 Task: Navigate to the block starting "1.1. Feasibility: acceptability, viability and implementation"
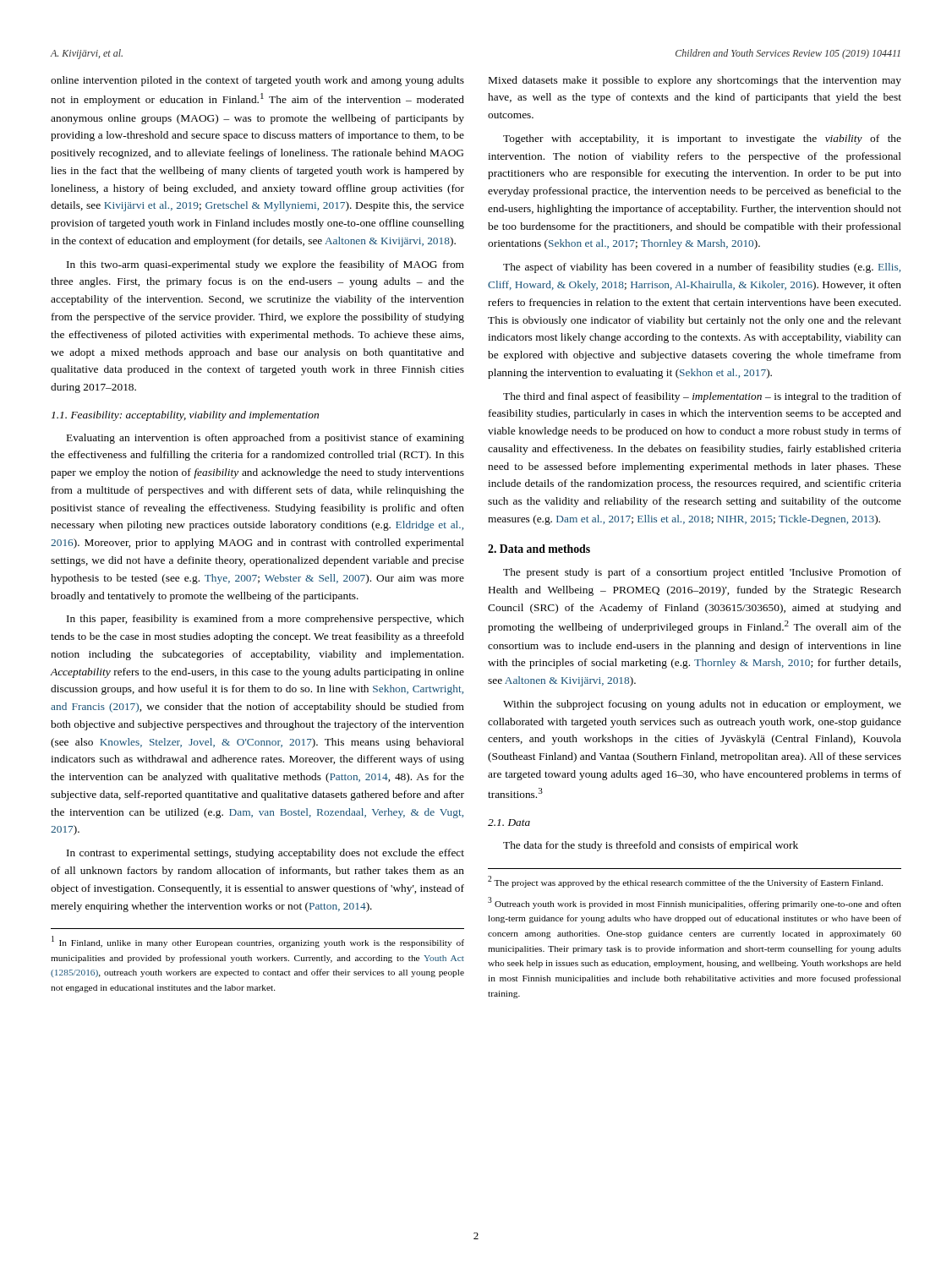(x=257, y=415)
